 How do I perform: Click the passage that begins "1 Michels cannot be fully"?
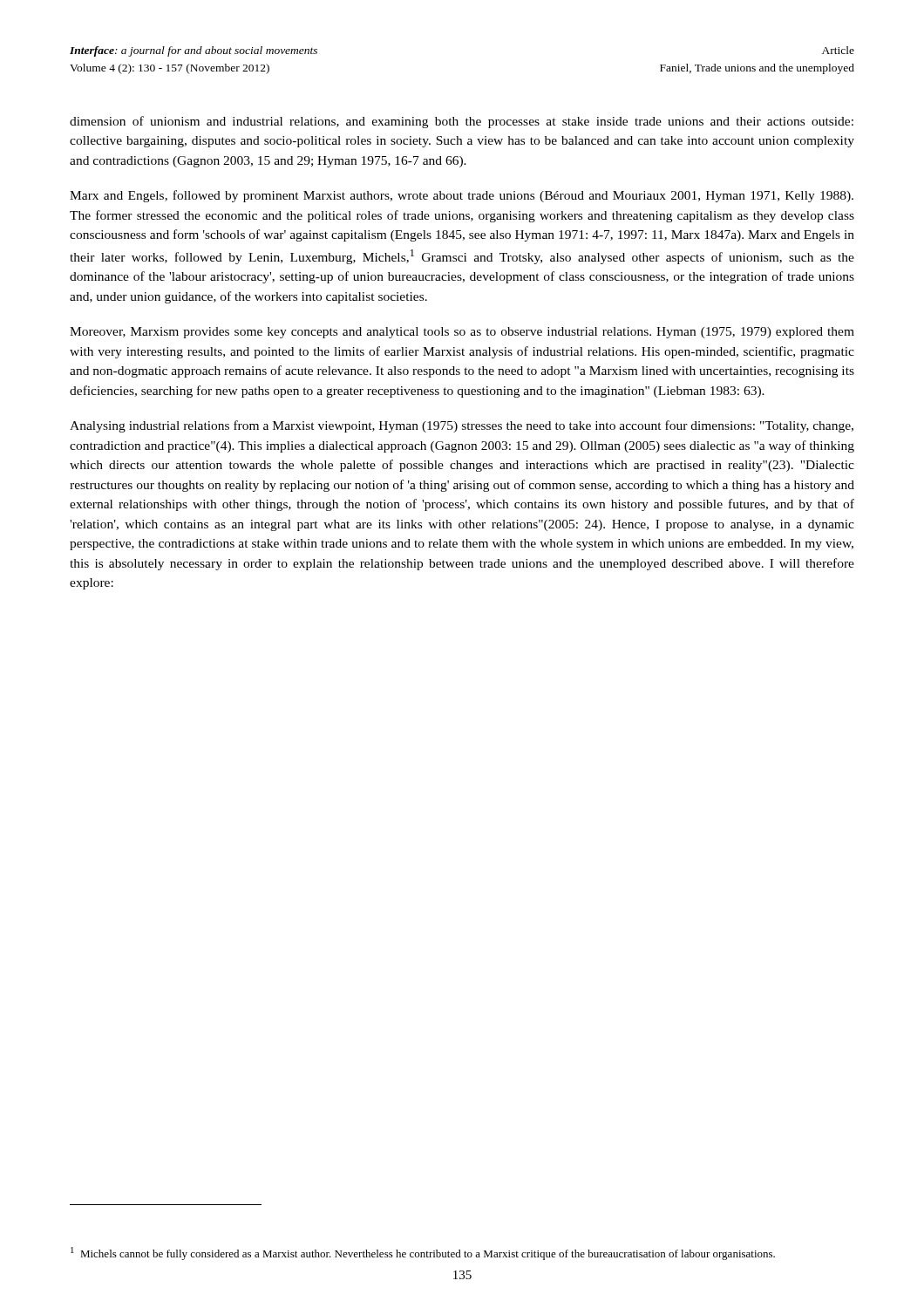coord(462,1253)
